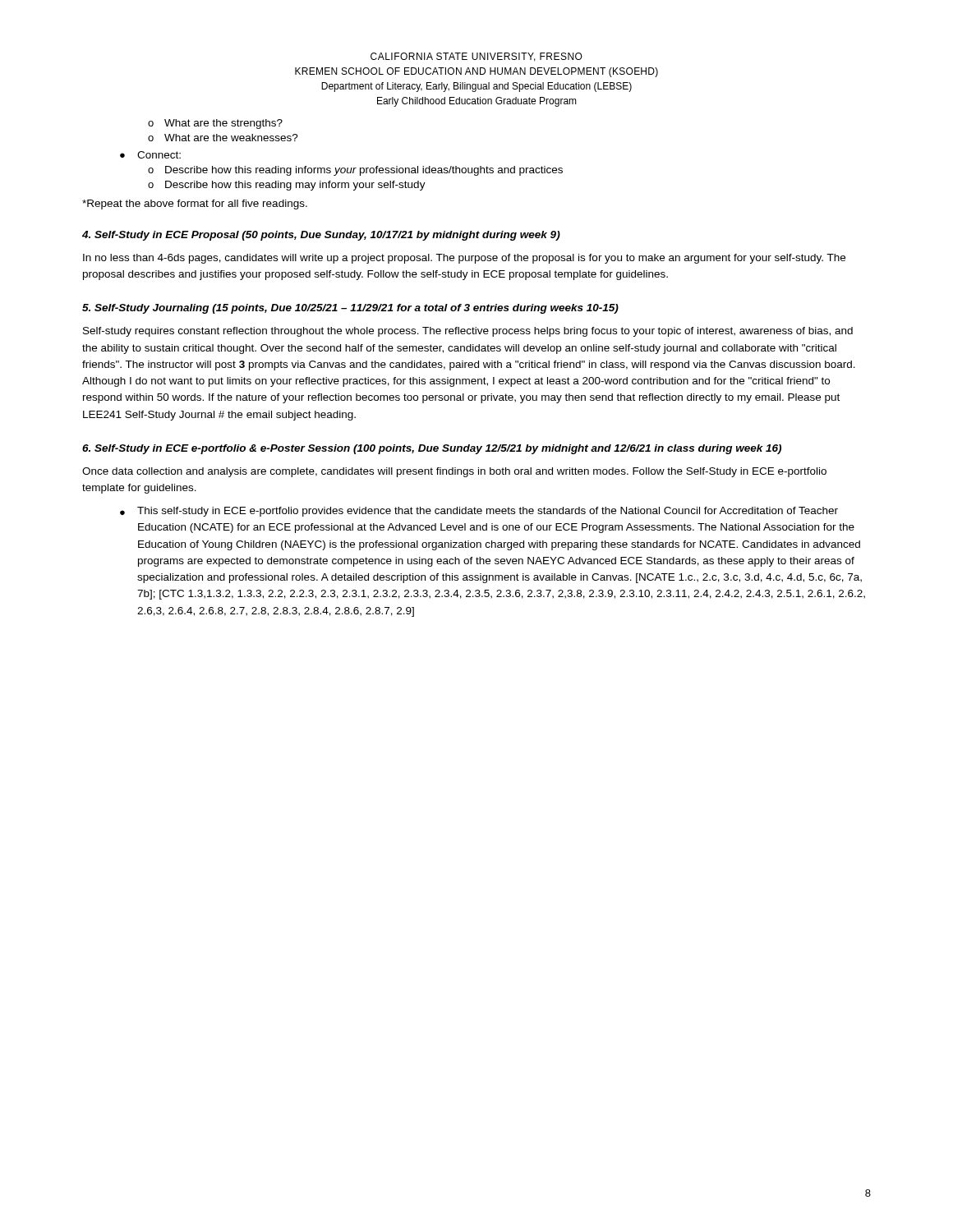Where is the section header that starts "6. Self-Study in ECE e-portfolio"?

point(432,448)
